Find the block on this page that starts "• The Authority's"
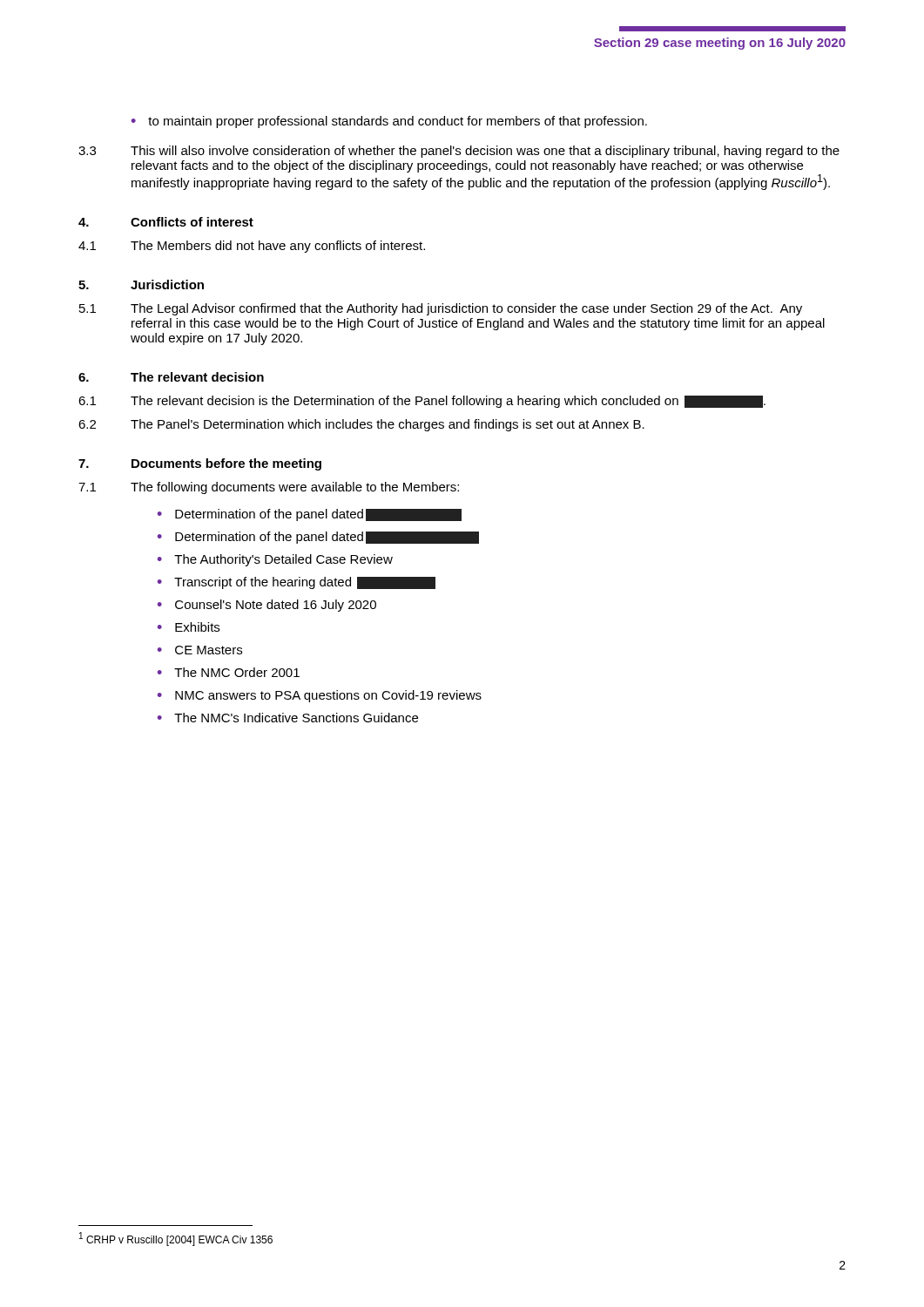 pos(275,560)
